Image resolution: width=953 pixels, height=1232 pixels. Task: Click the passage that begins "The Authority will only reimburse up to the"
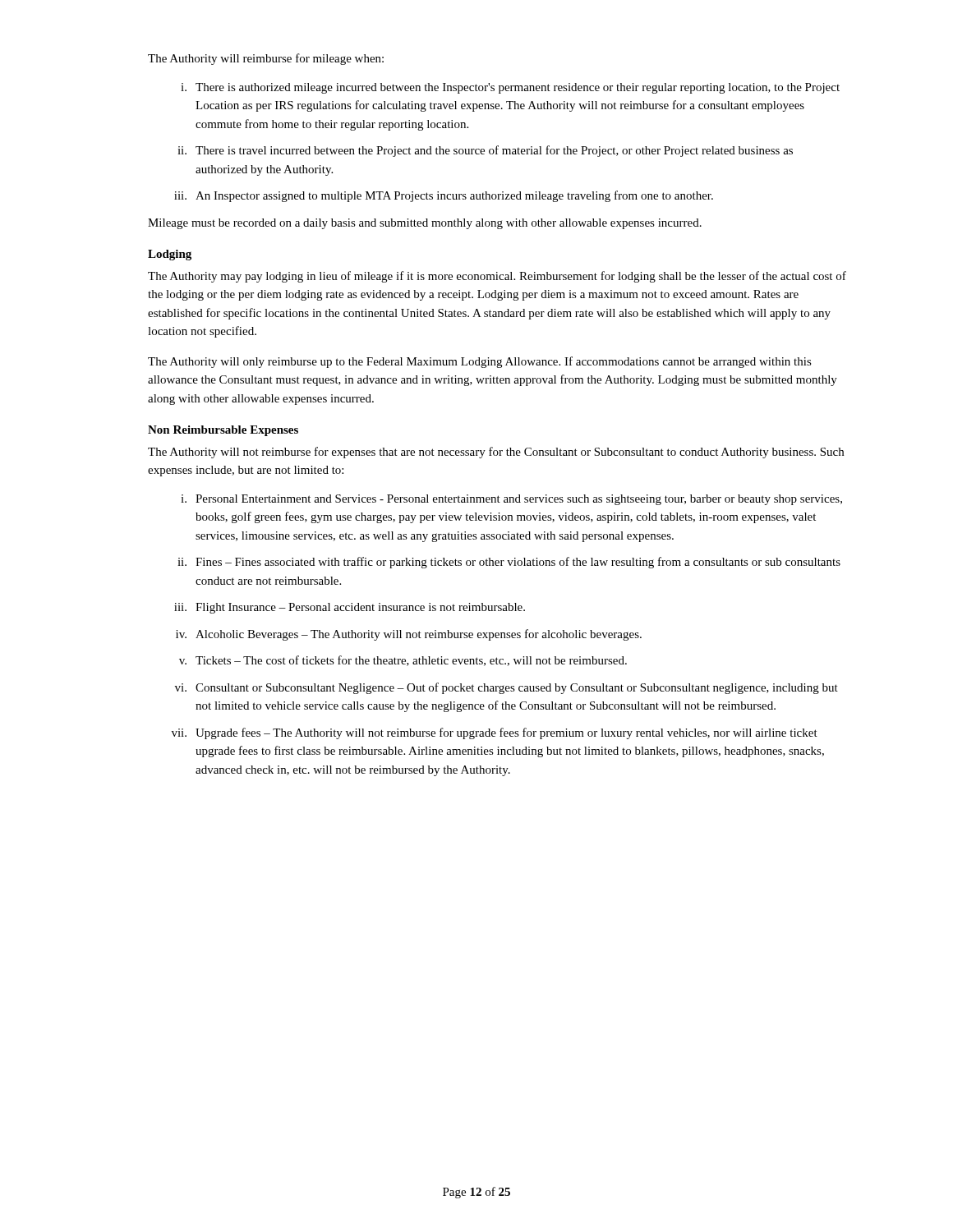492,379
